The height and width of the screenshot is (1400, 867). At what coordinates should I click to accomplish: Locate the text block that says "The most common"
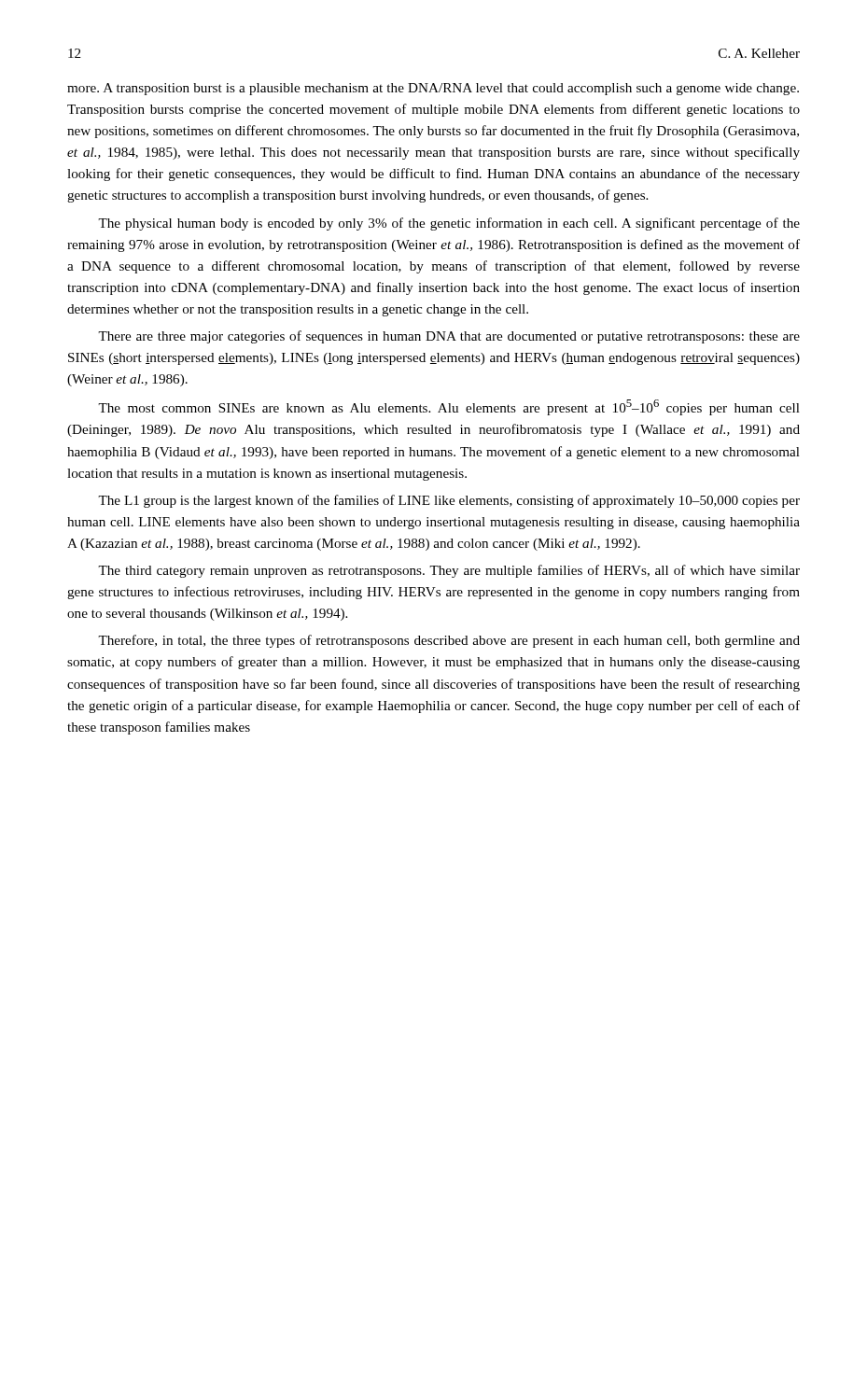(434, 439)
